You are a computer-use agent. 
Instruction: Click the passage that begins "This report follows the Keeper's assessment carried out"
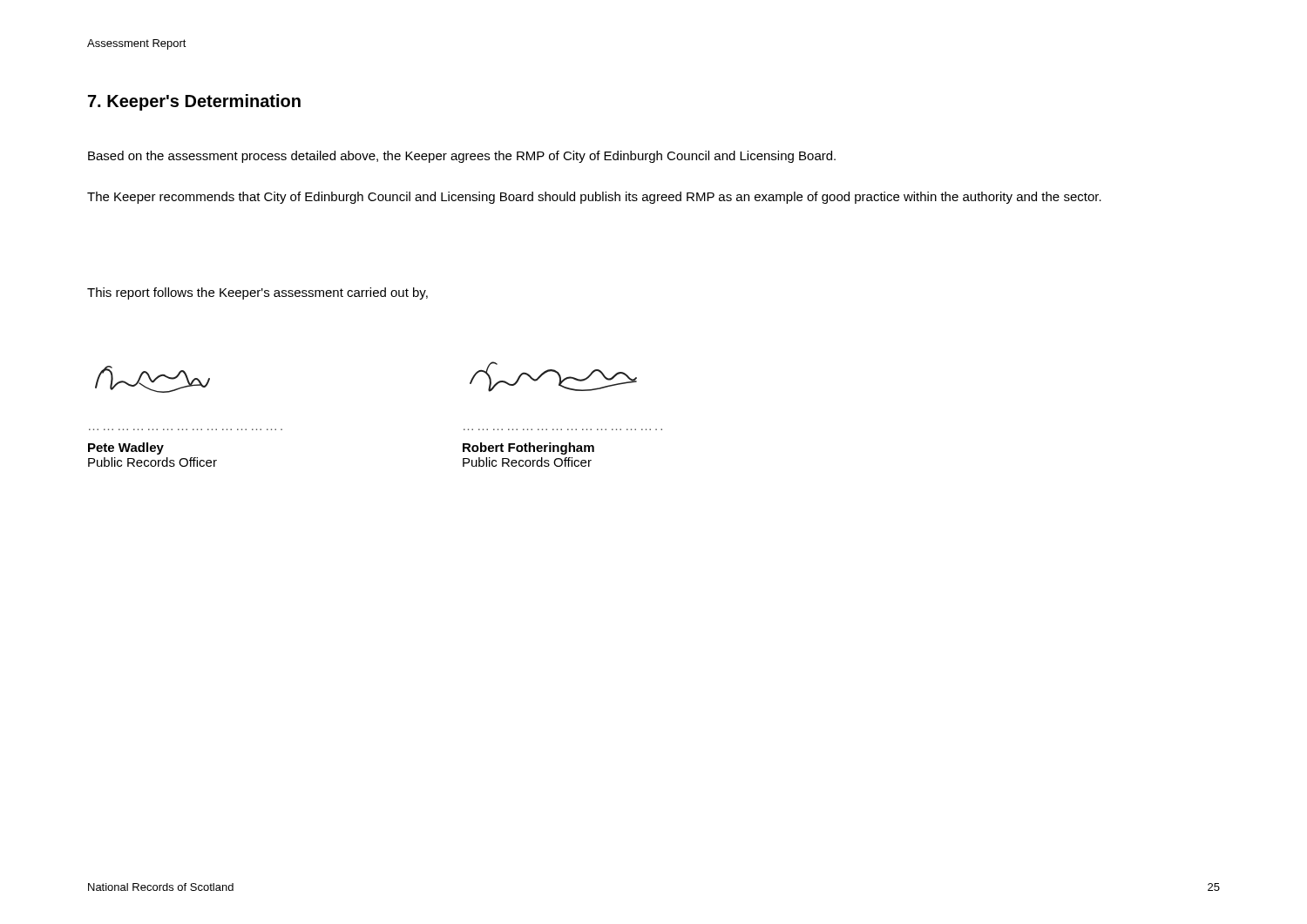point(258,292)
